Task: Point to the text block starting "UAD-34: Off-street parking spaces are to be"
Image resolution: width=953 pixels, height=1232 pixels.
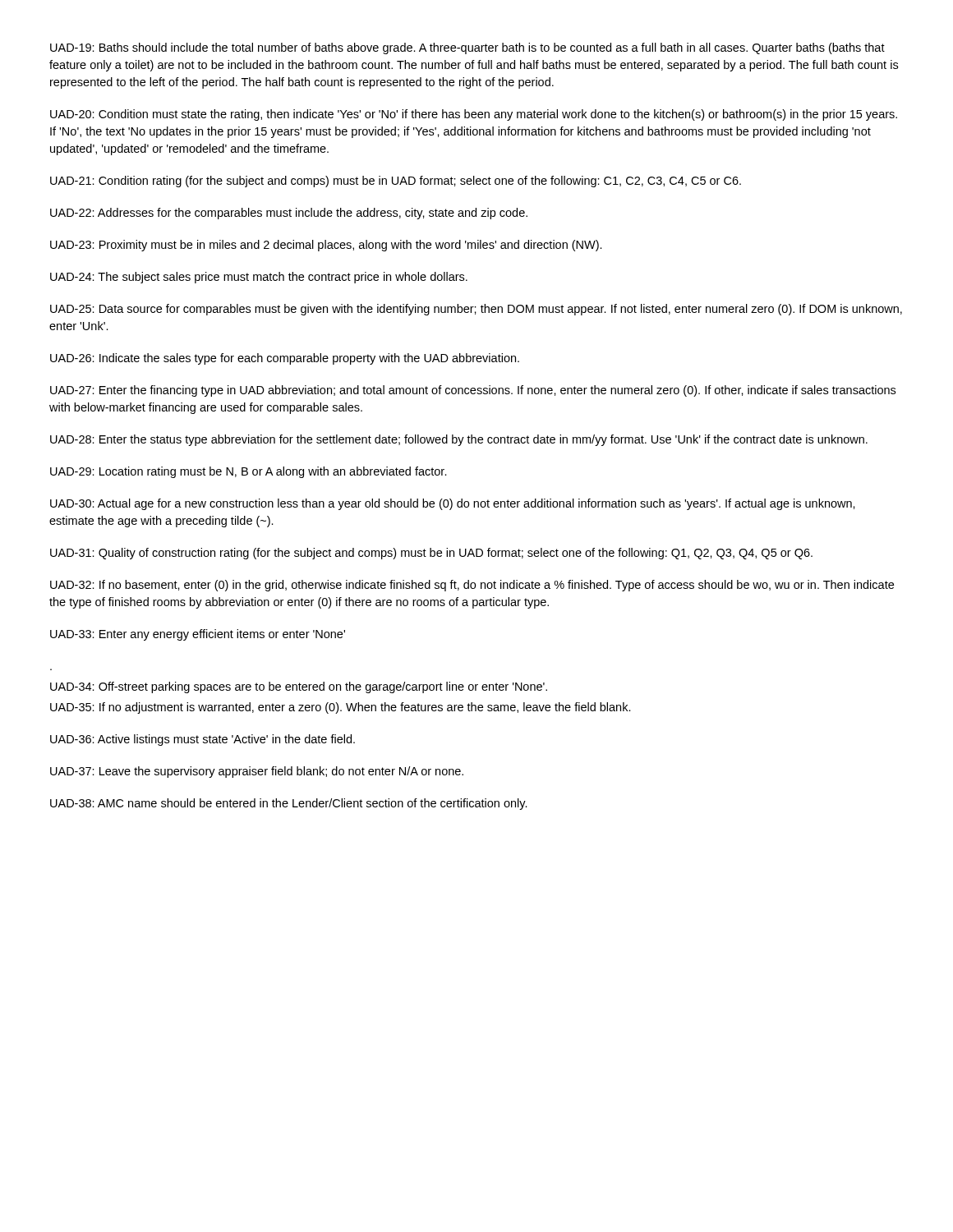Action: pyautogui.click(x=299, y=687)
